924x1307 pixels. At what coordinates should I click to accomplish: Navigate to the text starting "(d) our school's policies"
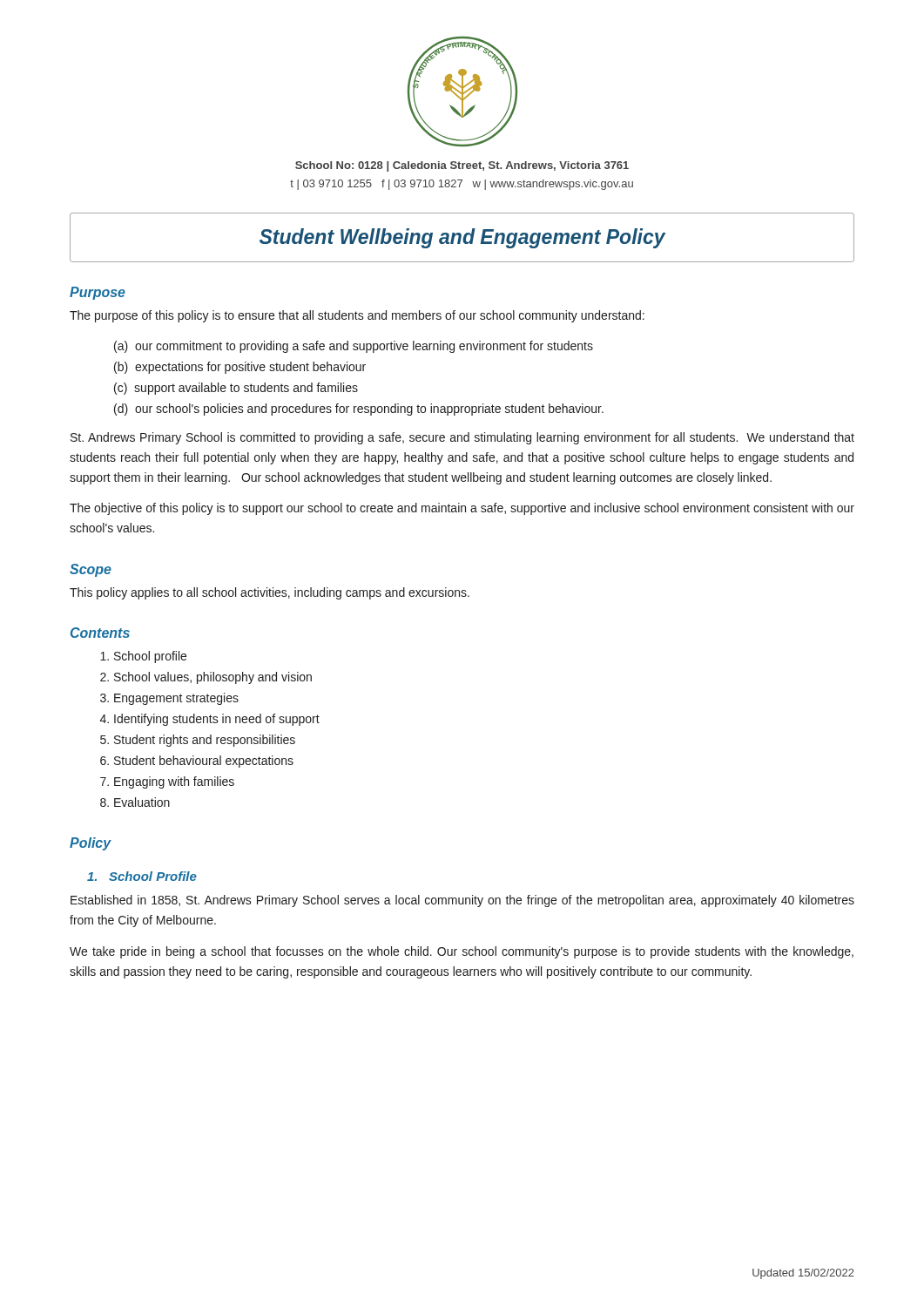(359, 409)
